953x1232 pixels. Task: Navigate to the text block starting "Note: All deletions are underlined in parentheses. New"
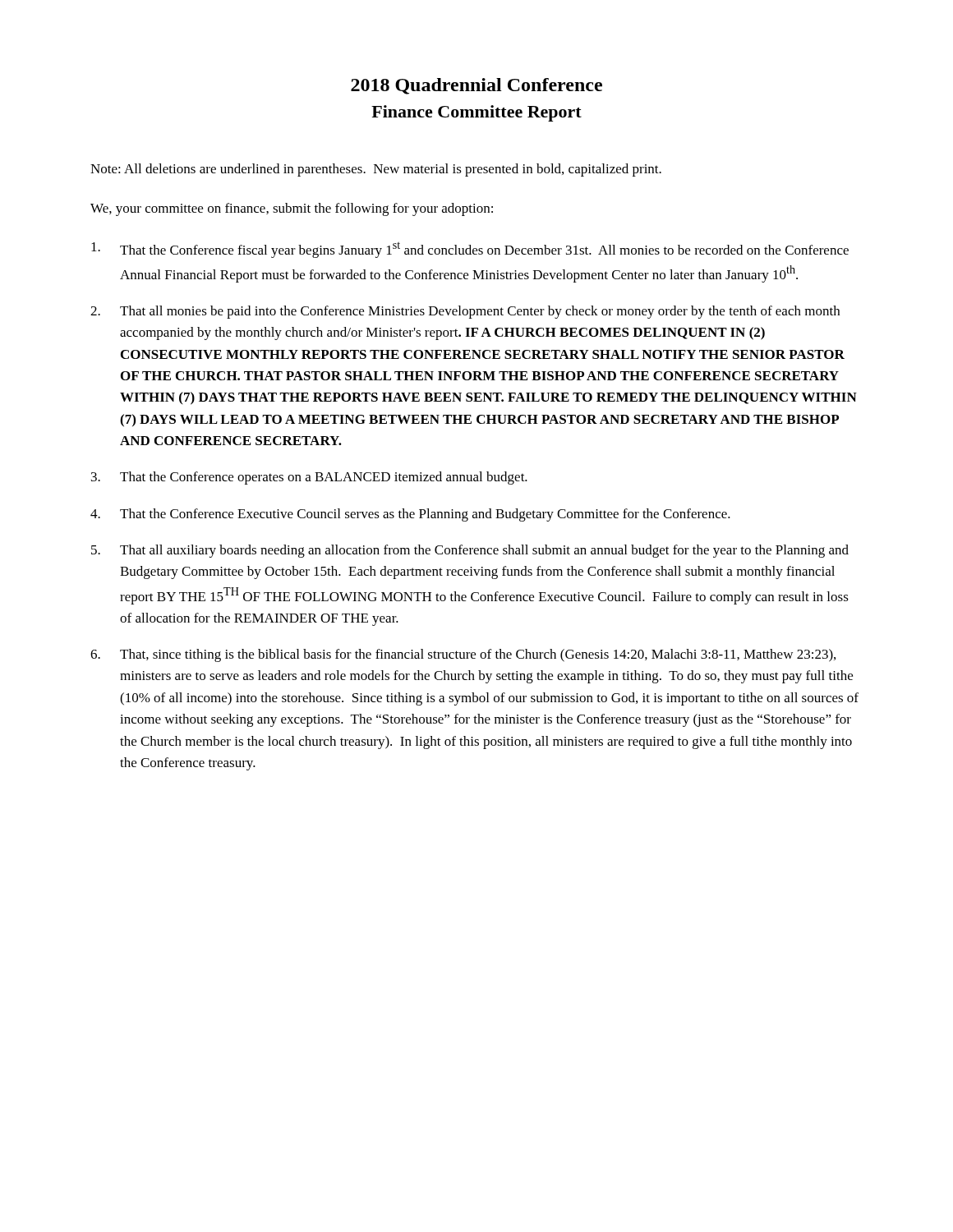tap(376, 169)
